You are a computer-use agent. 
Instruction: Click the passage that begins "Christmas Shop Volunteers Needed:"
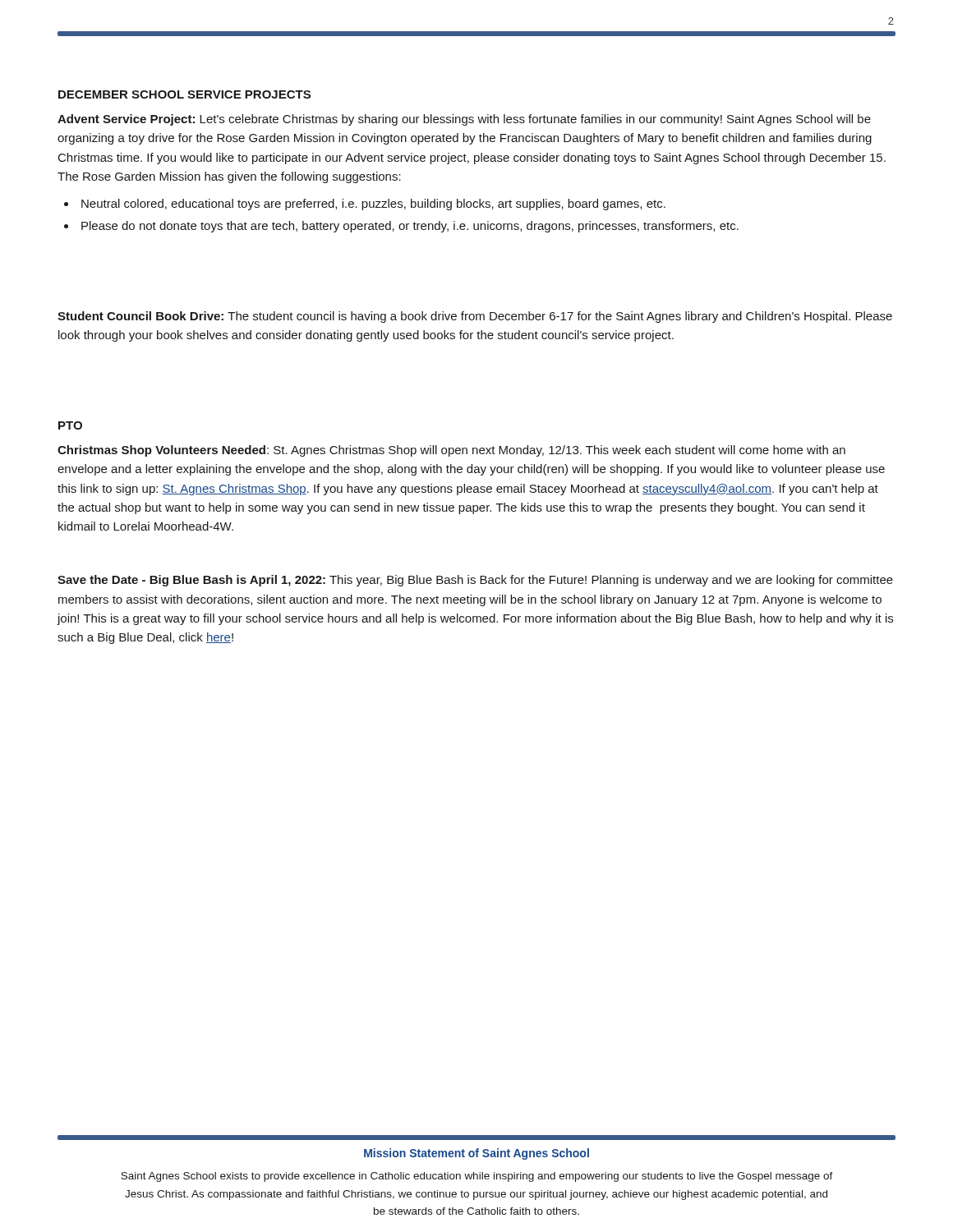click(x=471, y=488)
